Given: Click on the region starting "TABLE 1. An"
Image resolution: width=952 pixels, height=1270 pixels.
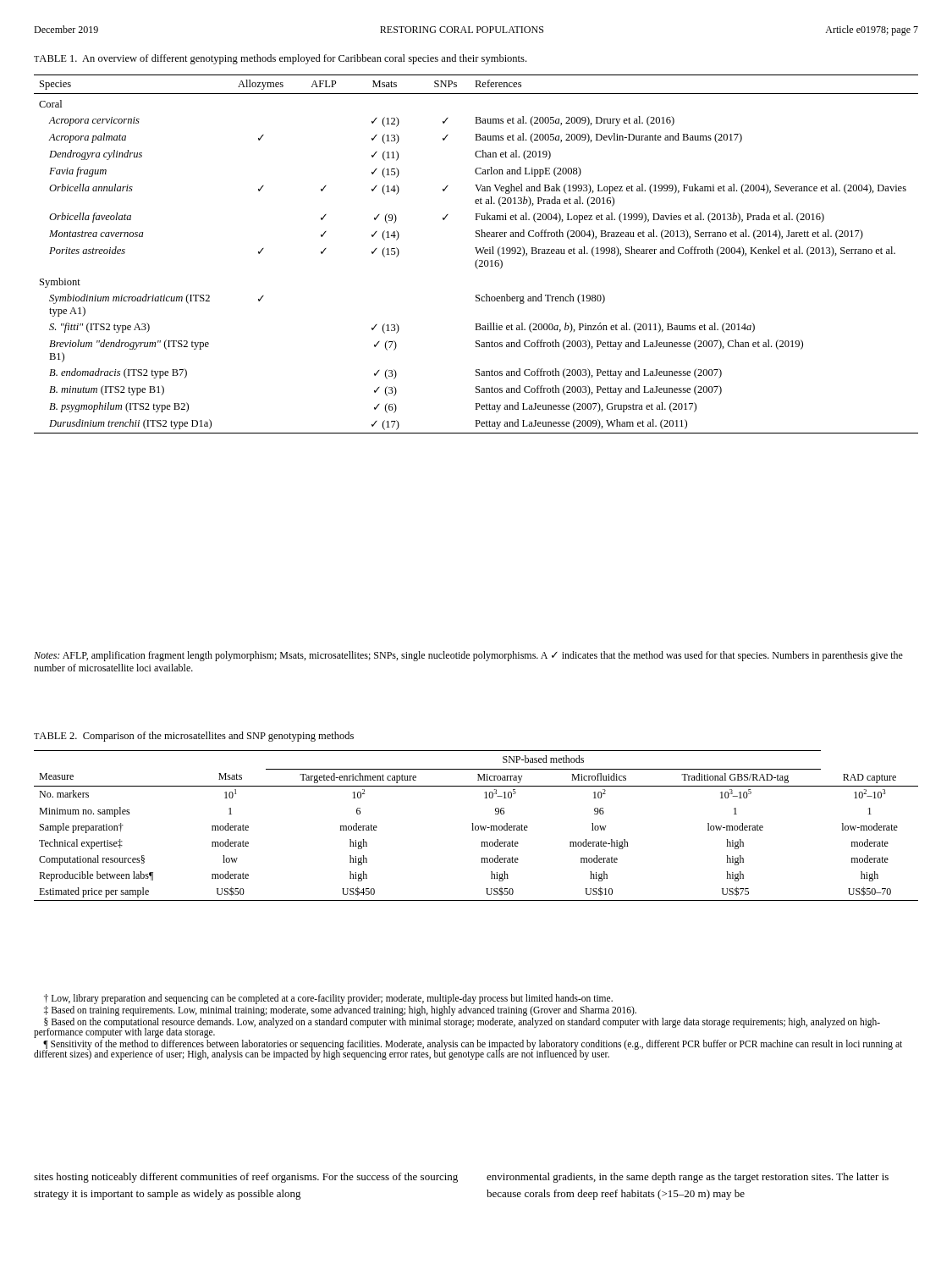Looking at the screenshot, I should (x=281, y=58).
